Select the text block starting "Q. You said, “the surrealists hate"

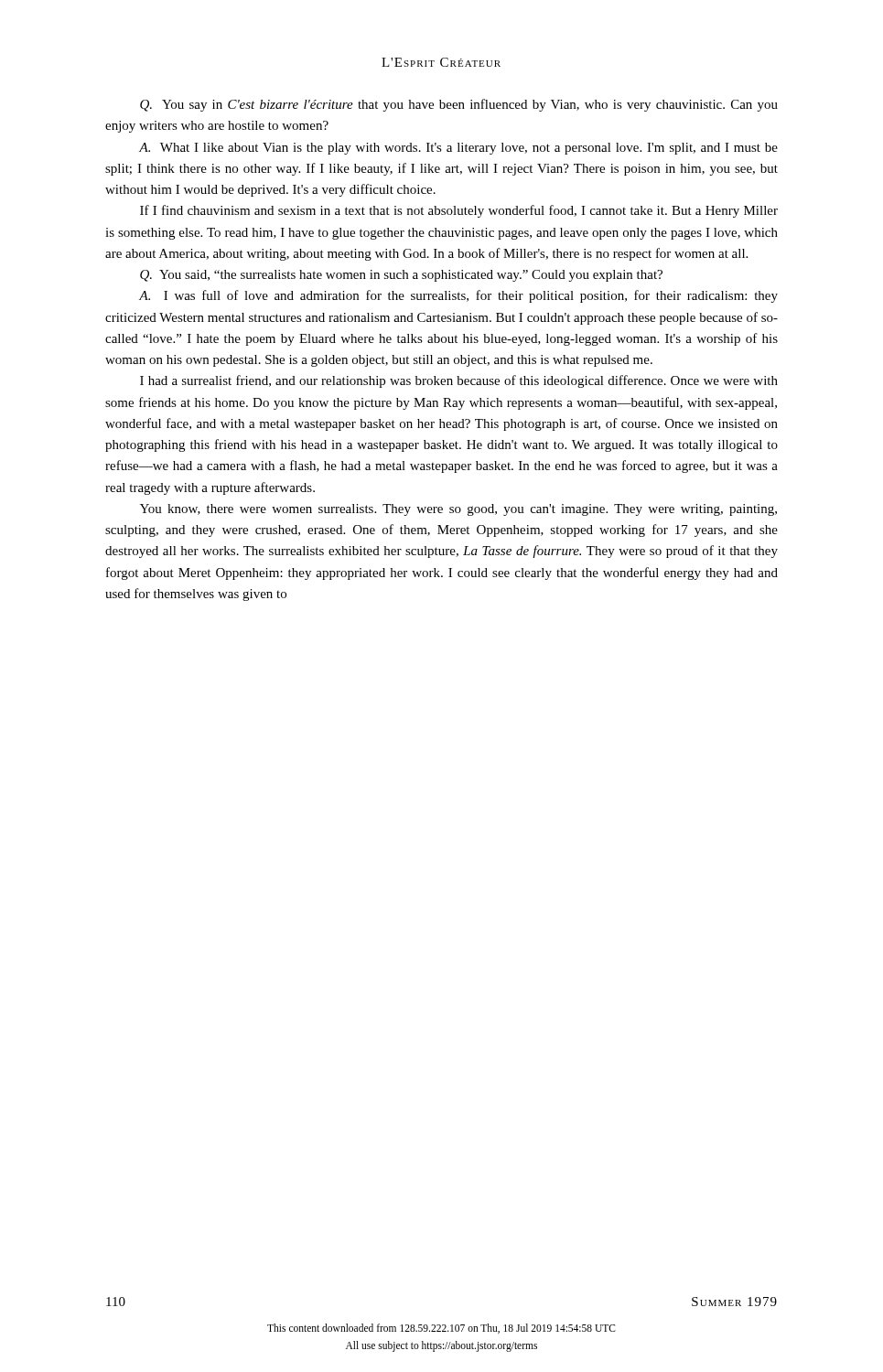coord(401,274)
